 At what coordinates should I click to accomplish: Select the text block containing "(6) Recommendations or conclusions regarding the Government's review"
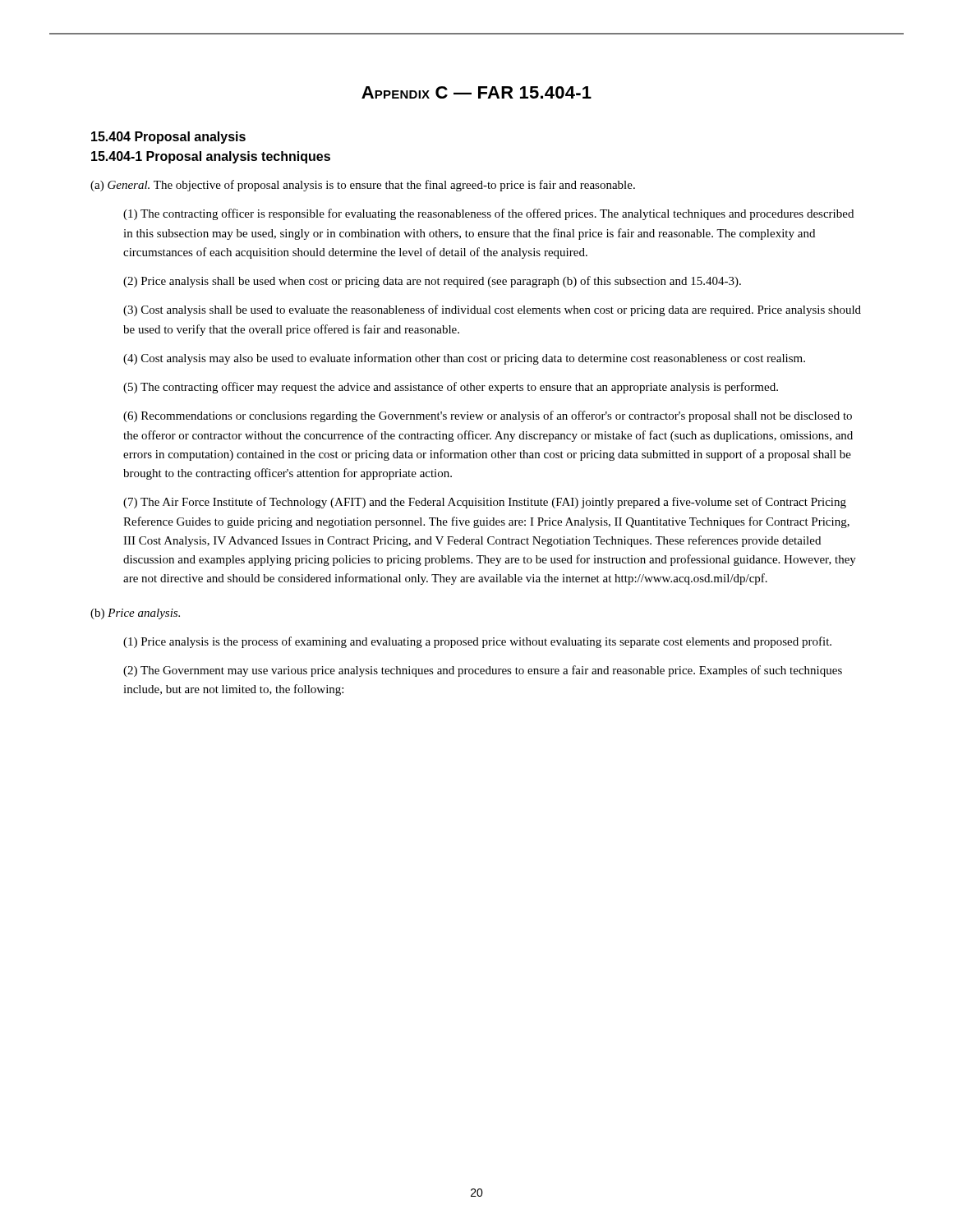[488, 444]
